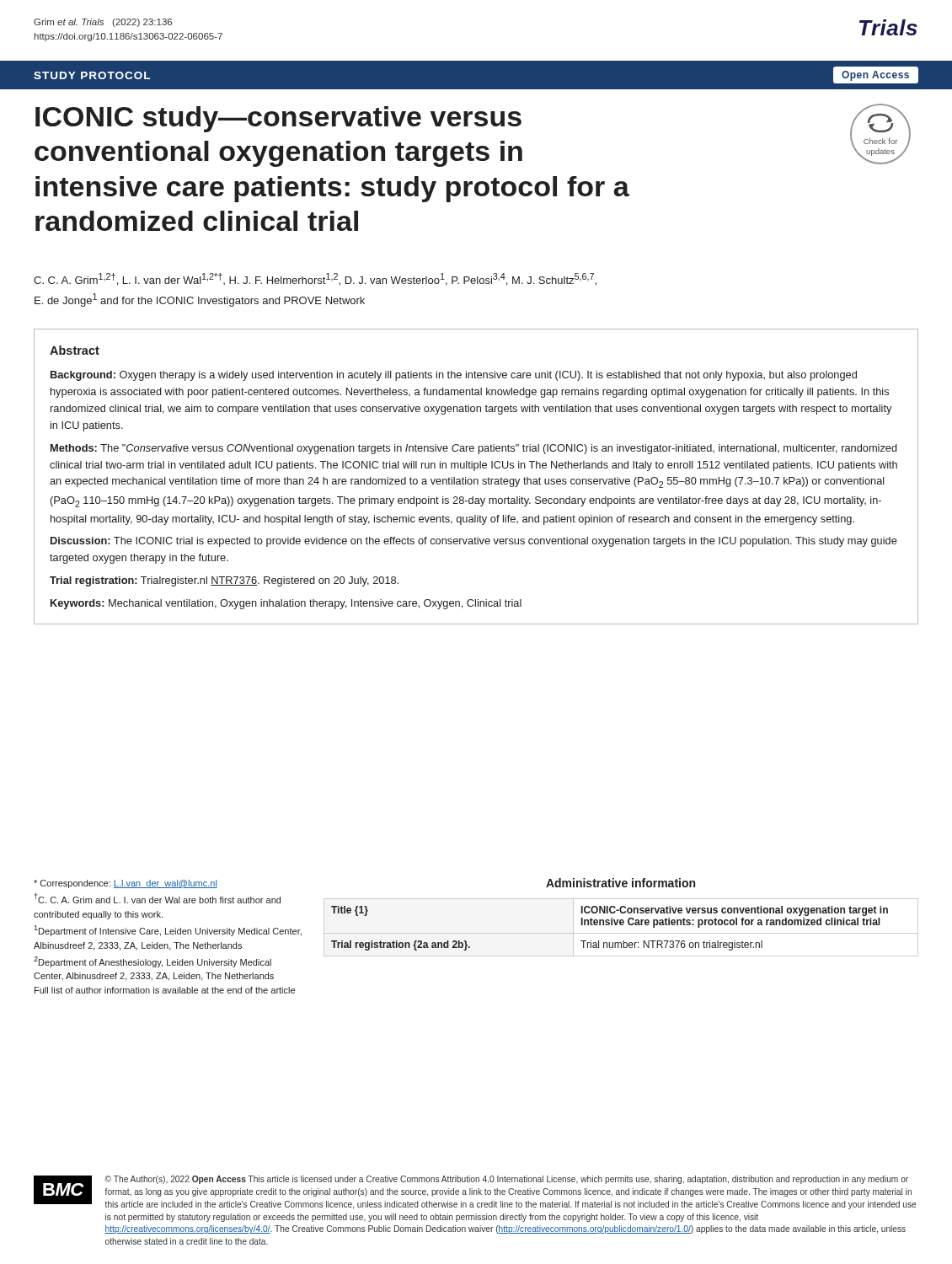Navigate to the passage starting "Discussion: The ICONIC trial is expected to provide"
952x1264 pixels.
click(473, 549)
